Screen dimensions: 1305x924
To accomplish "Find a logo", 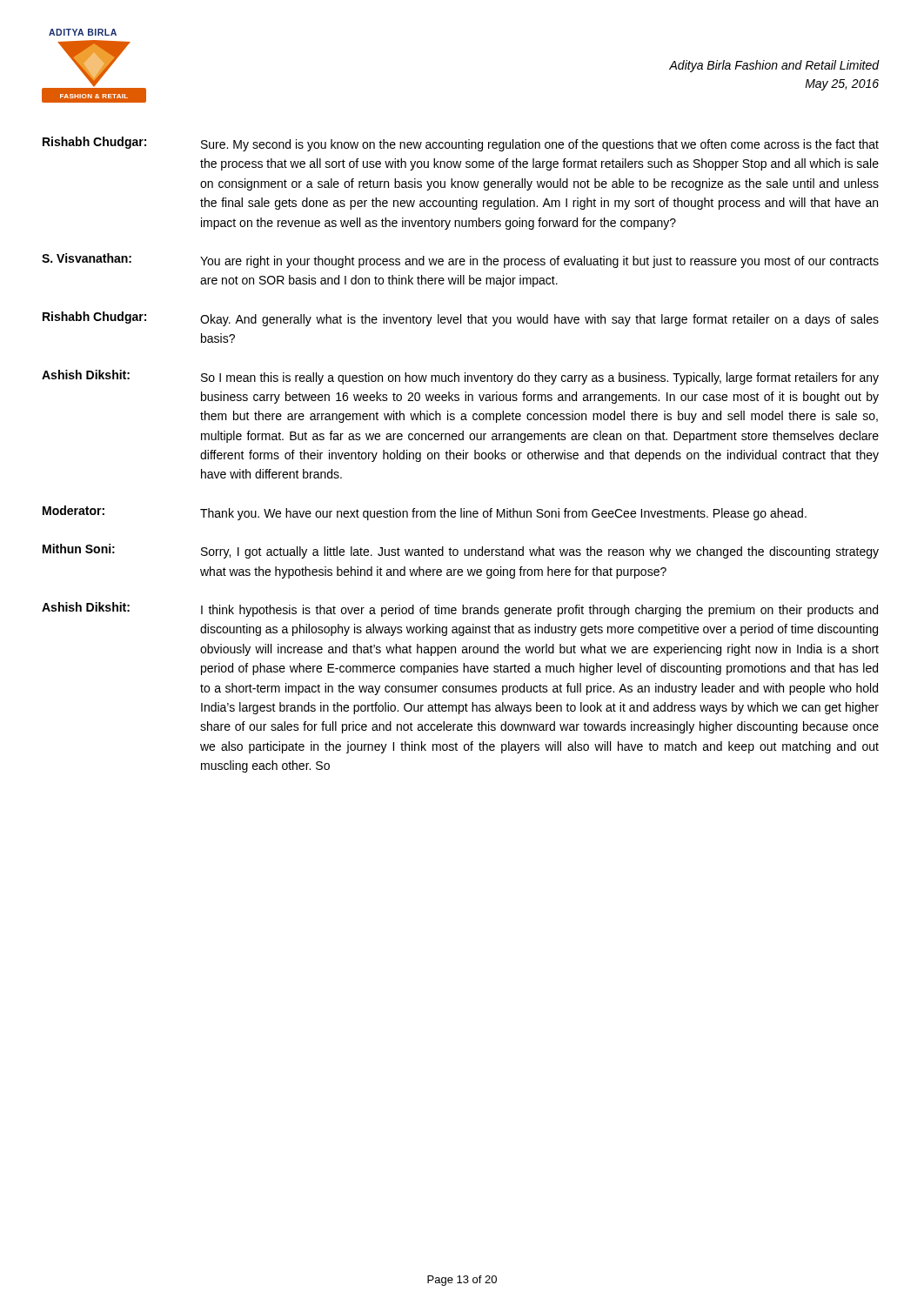I will pyautogui.click(x=94, y=64).
